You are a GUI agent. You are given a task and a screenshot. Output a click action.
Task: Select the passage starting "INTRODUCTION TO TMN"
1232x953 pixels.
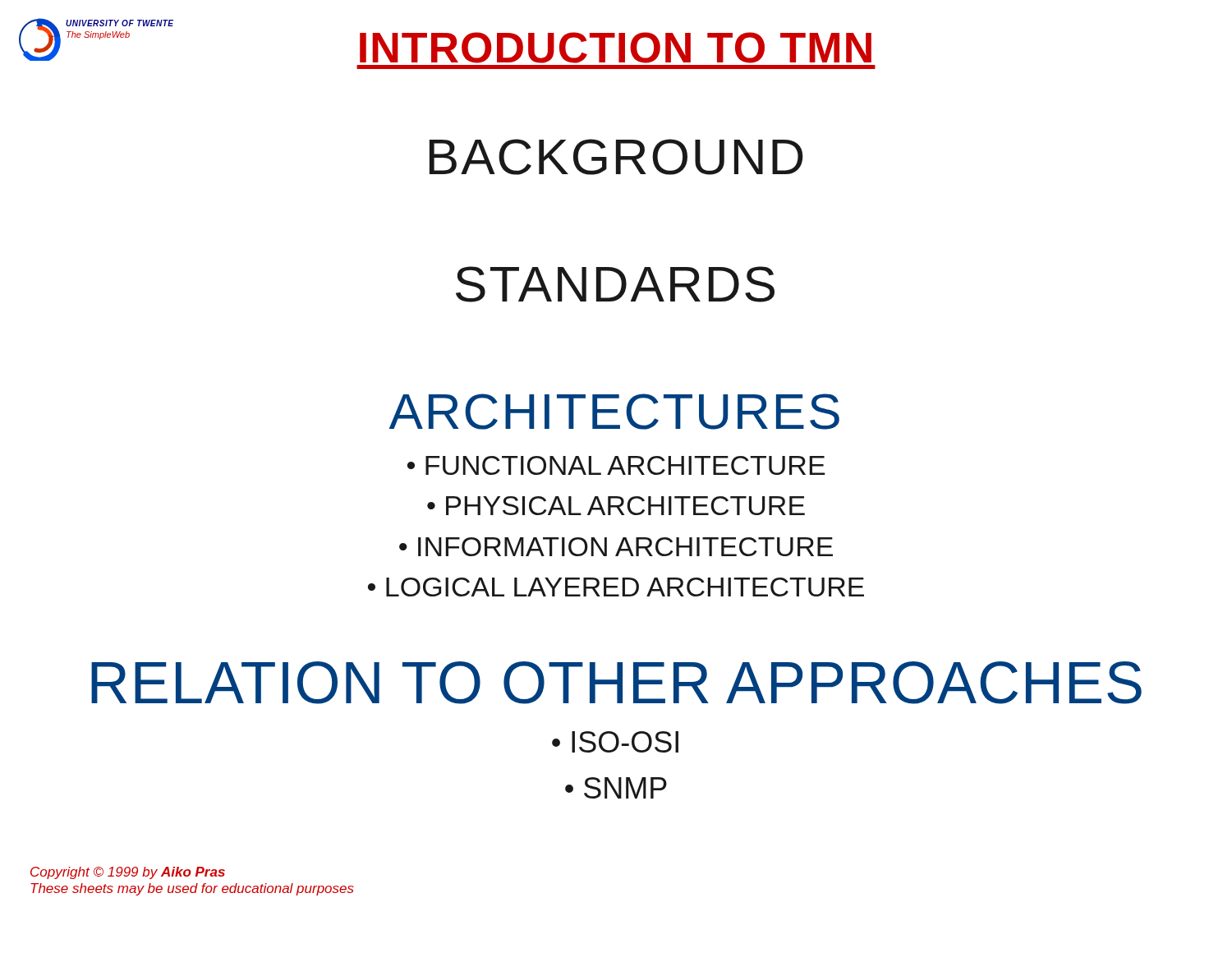click(x=616, y=48)
